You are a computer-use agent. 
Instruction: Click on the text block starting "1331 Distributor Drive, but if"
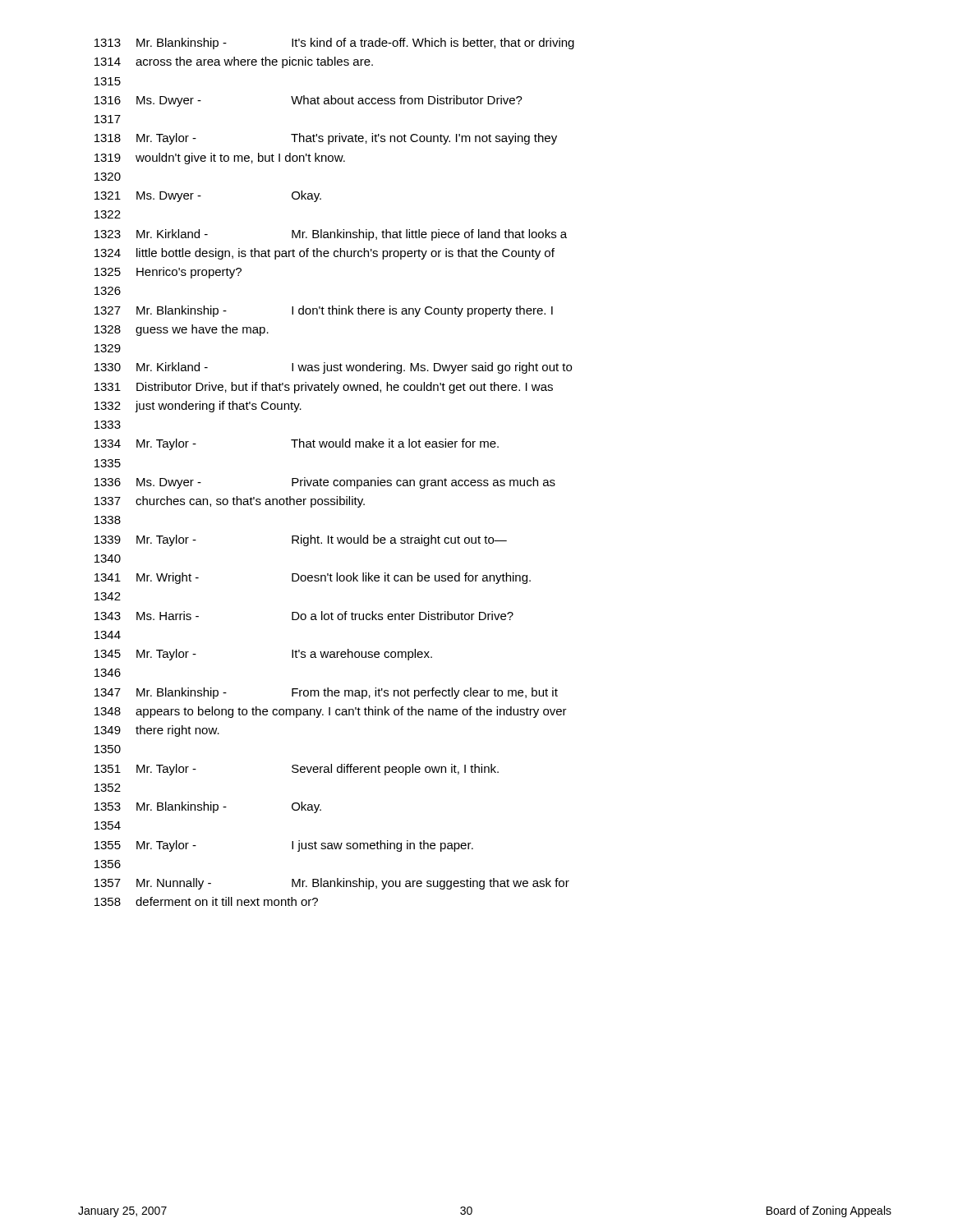tap(485, 386)
